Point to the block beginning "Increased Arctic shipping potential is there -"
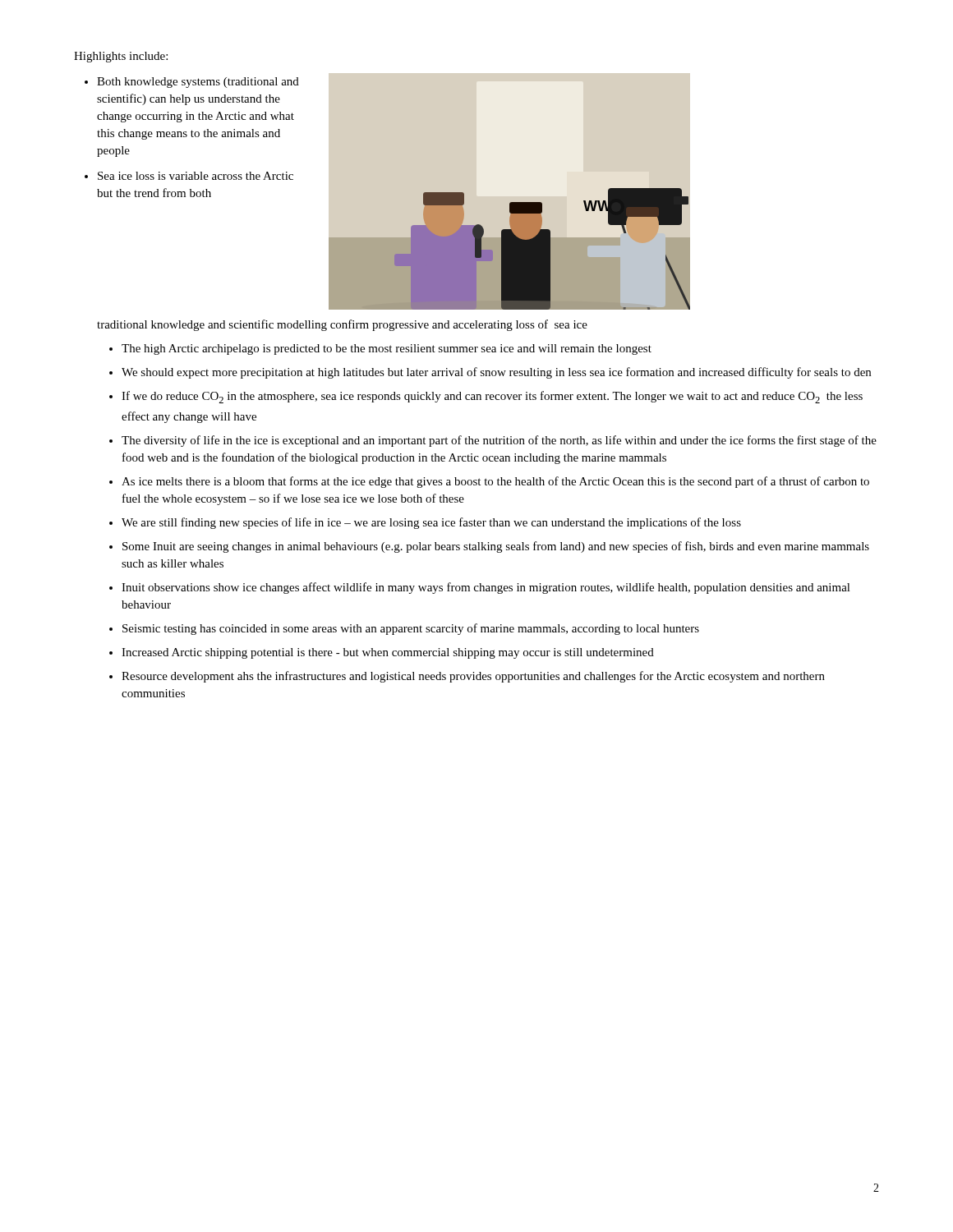The image size is (953, 1232). click(x=388, y=652)
